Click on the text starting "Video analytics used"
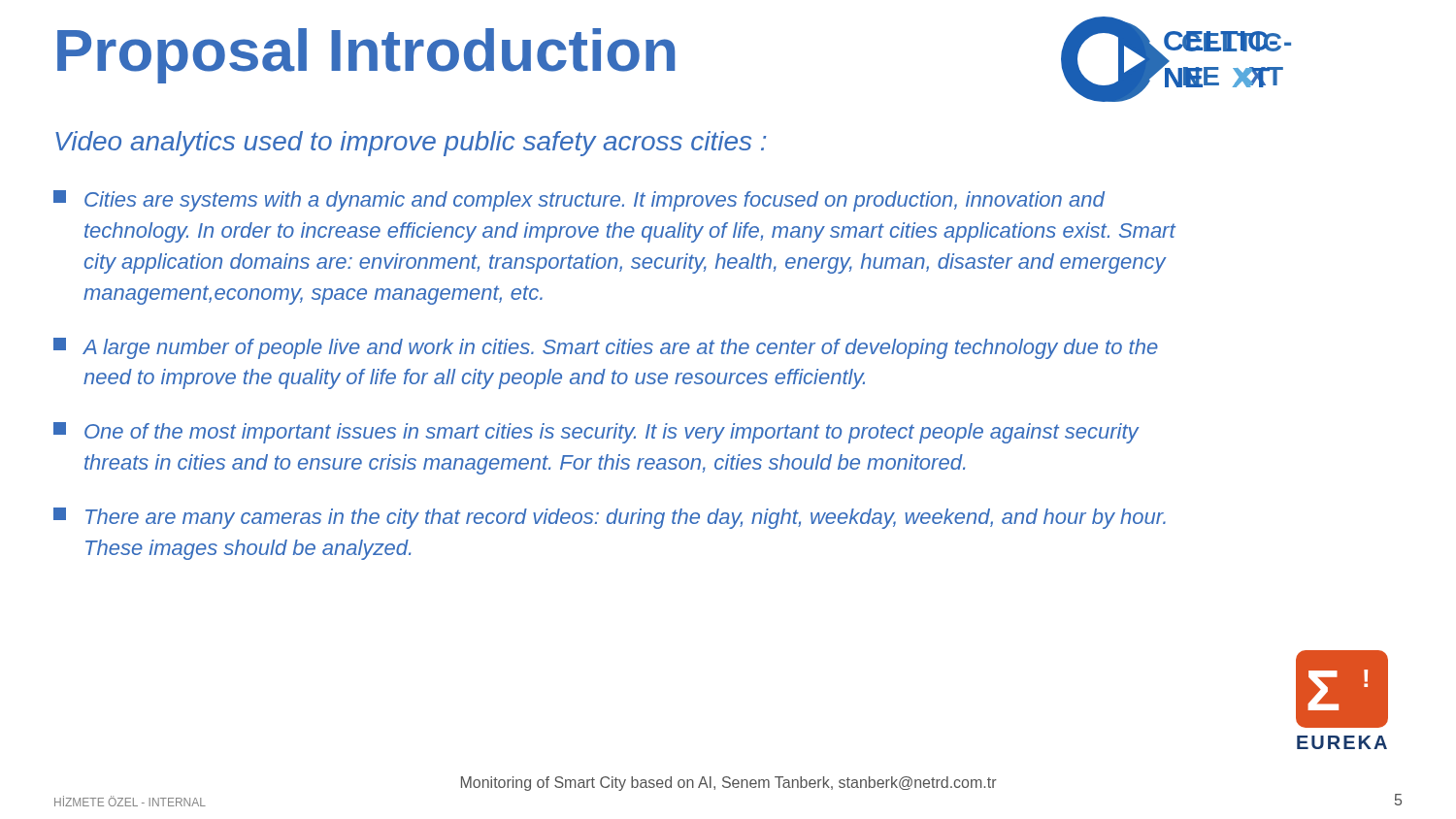The width and height of the screenshot is (1456, 819). click(410, 141)
